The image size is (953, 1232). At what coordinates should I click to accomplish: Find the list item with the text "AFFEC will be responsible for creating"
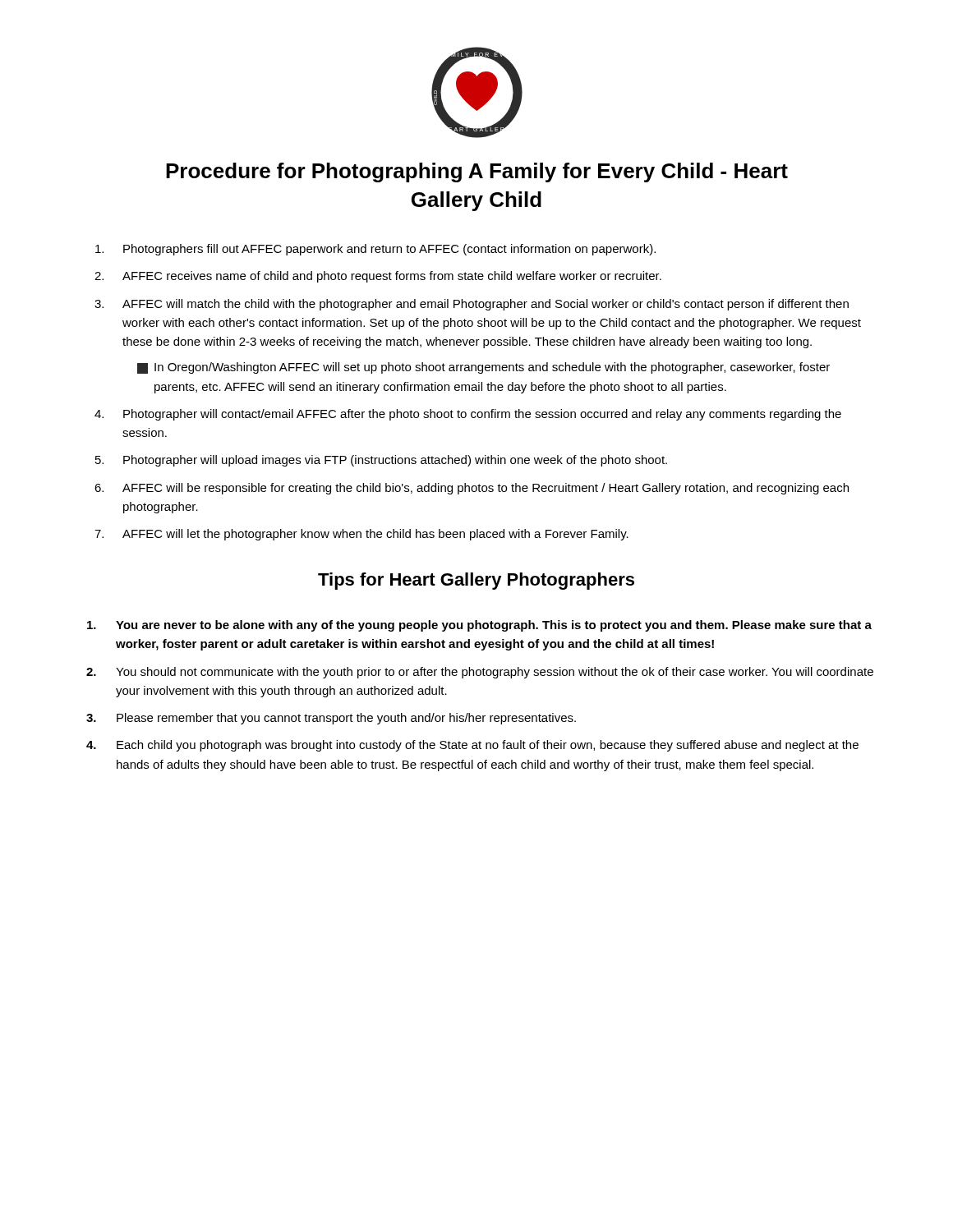point(499,497)
